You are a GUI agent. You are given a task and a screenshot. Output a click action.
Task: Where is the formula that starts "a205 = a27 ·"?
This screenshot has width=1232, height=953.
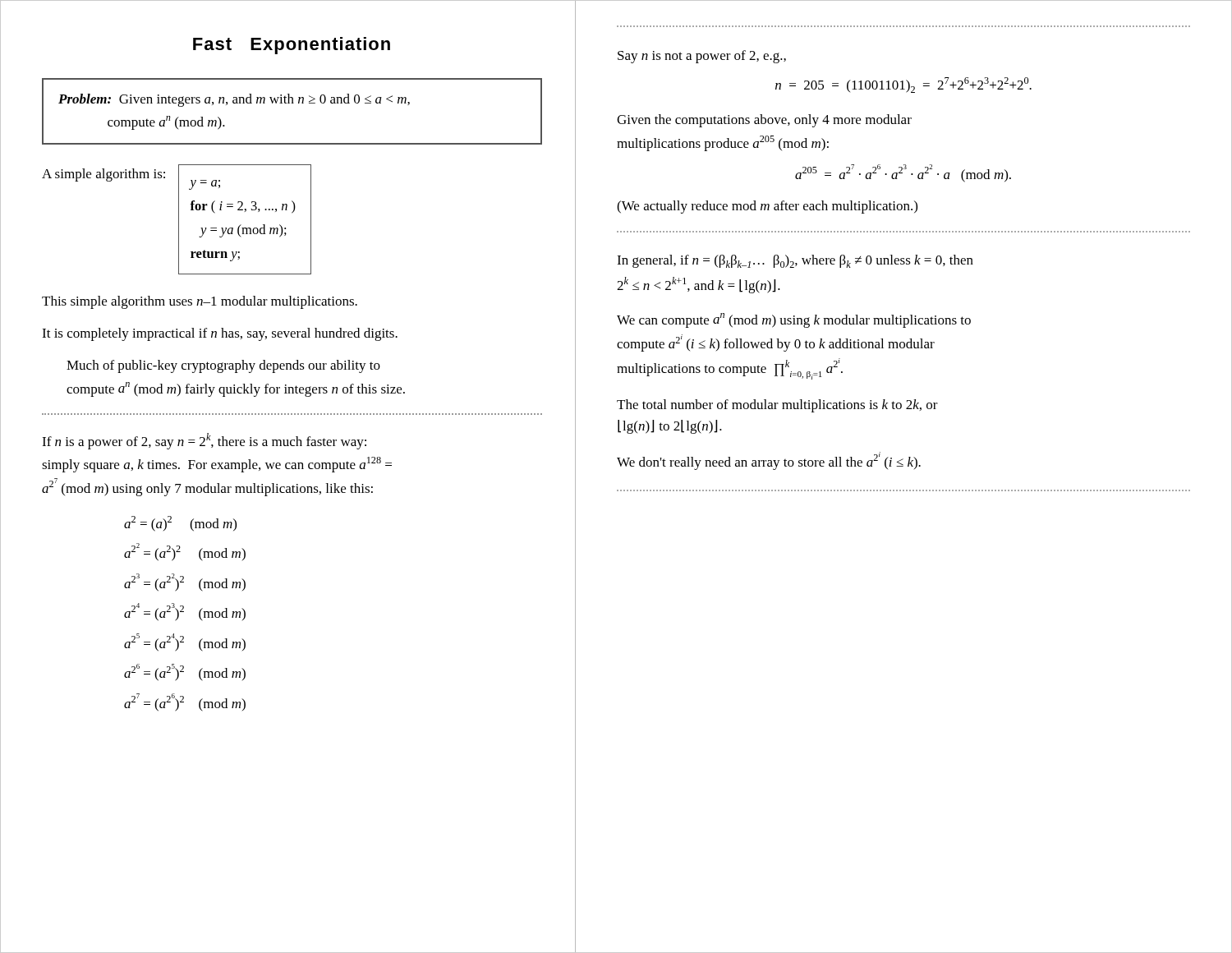pyautogui.click(x=903, y=172)
